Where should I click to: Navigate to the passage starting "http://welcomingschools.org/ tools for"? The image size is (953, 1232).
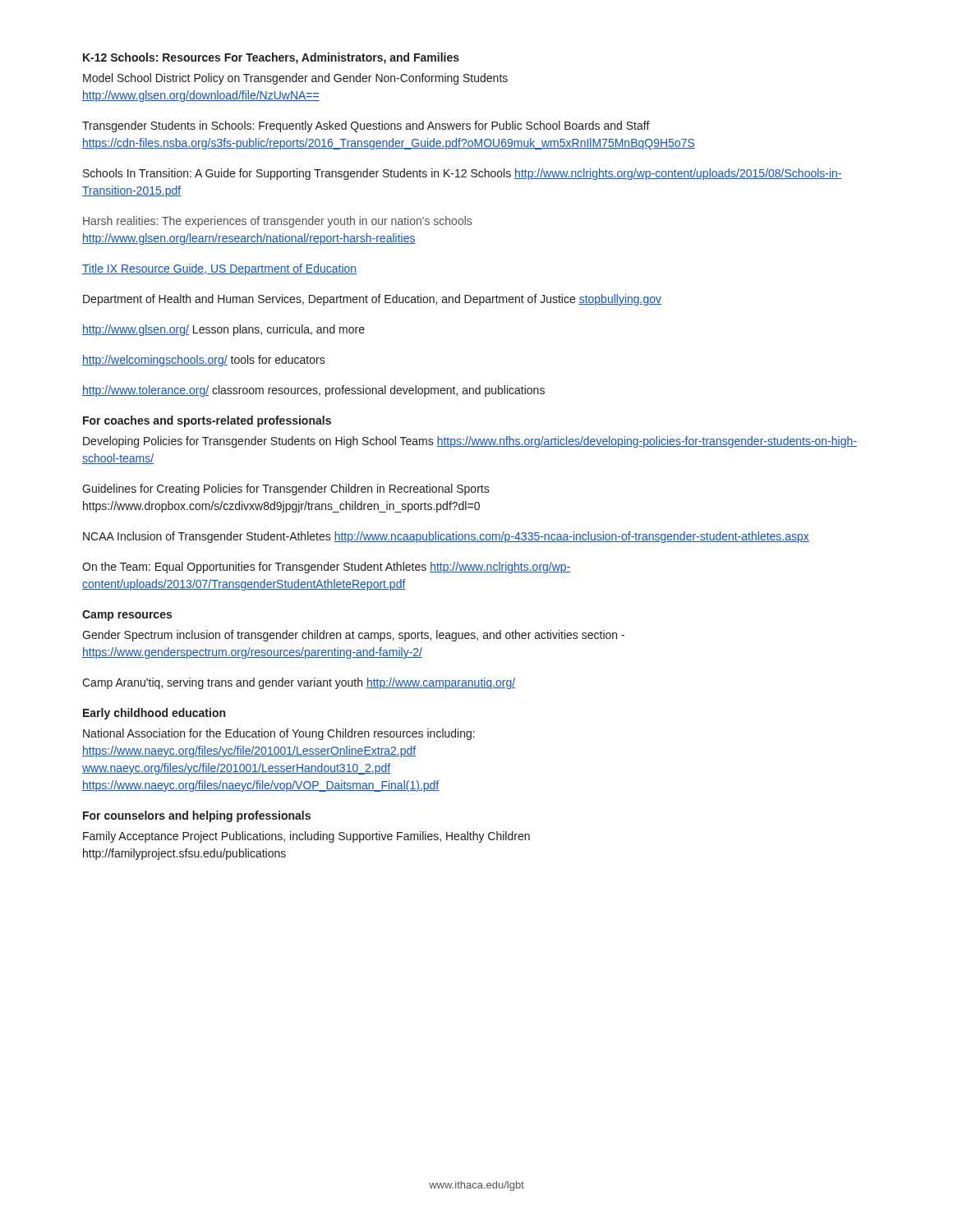click(204, 360)
